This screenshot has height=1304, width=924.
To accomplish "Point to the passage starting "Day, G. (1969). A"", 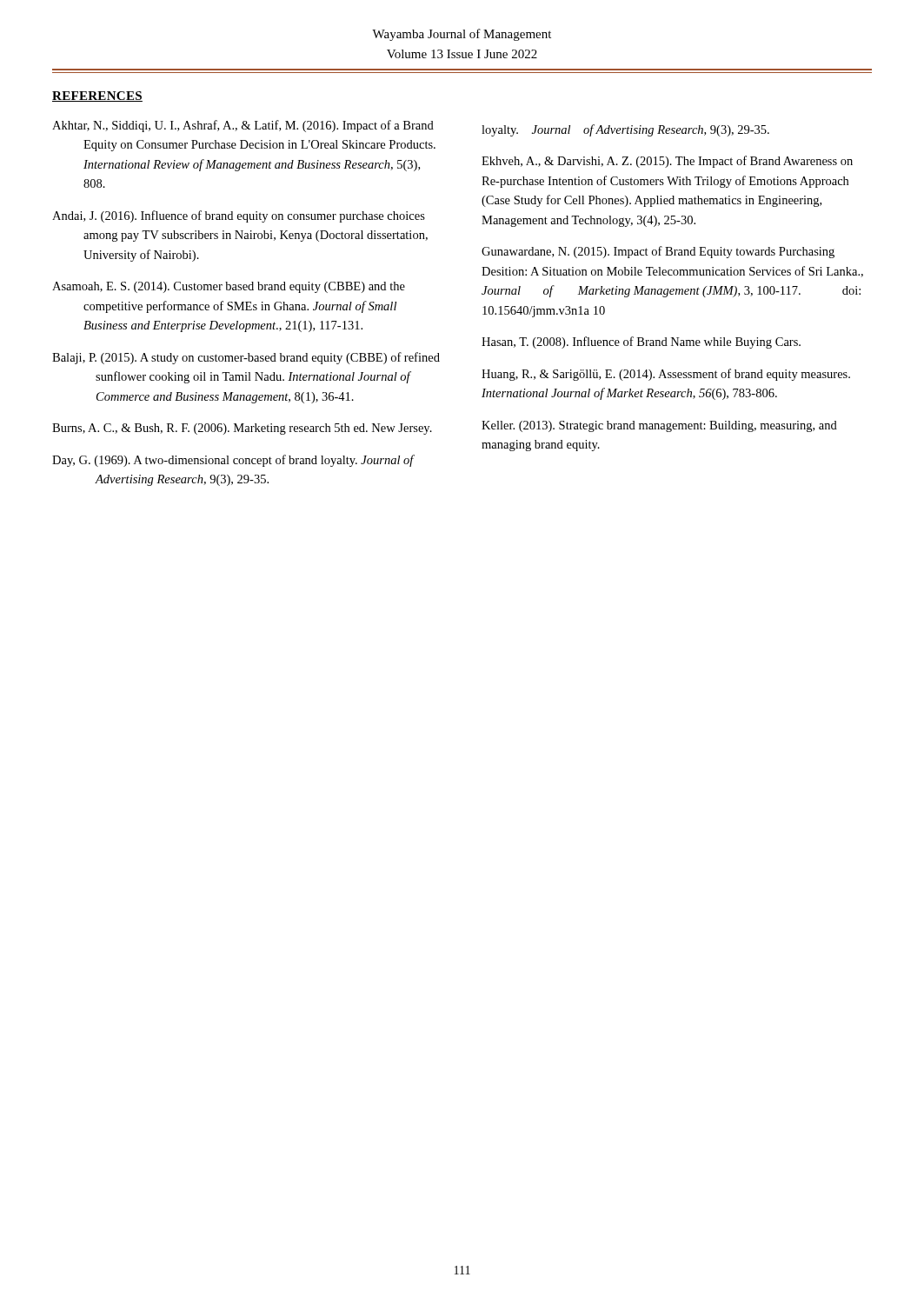I will 233,469.
